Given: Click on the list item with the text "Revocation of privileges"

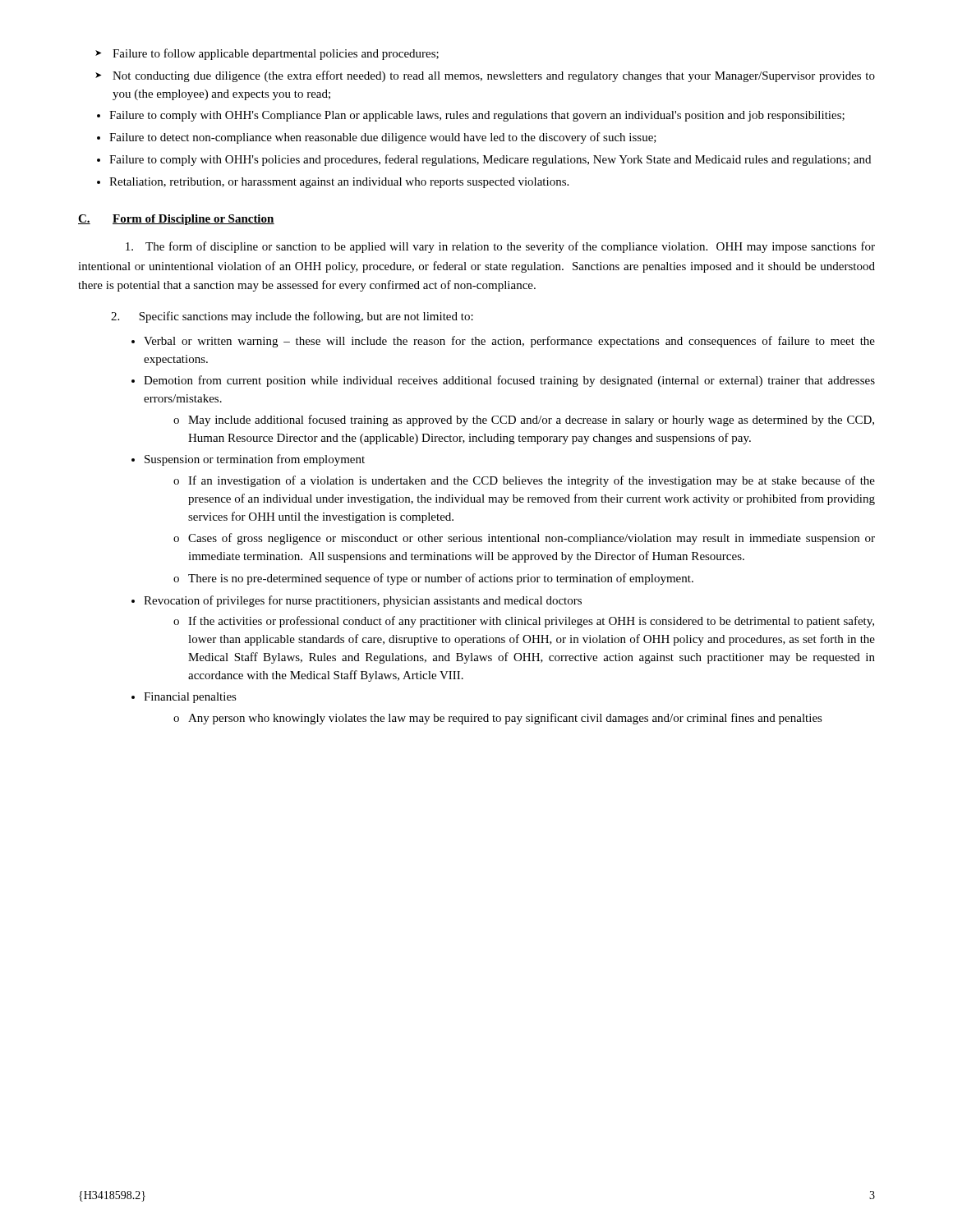Looking at the screenshot, I should pos(509,638).
